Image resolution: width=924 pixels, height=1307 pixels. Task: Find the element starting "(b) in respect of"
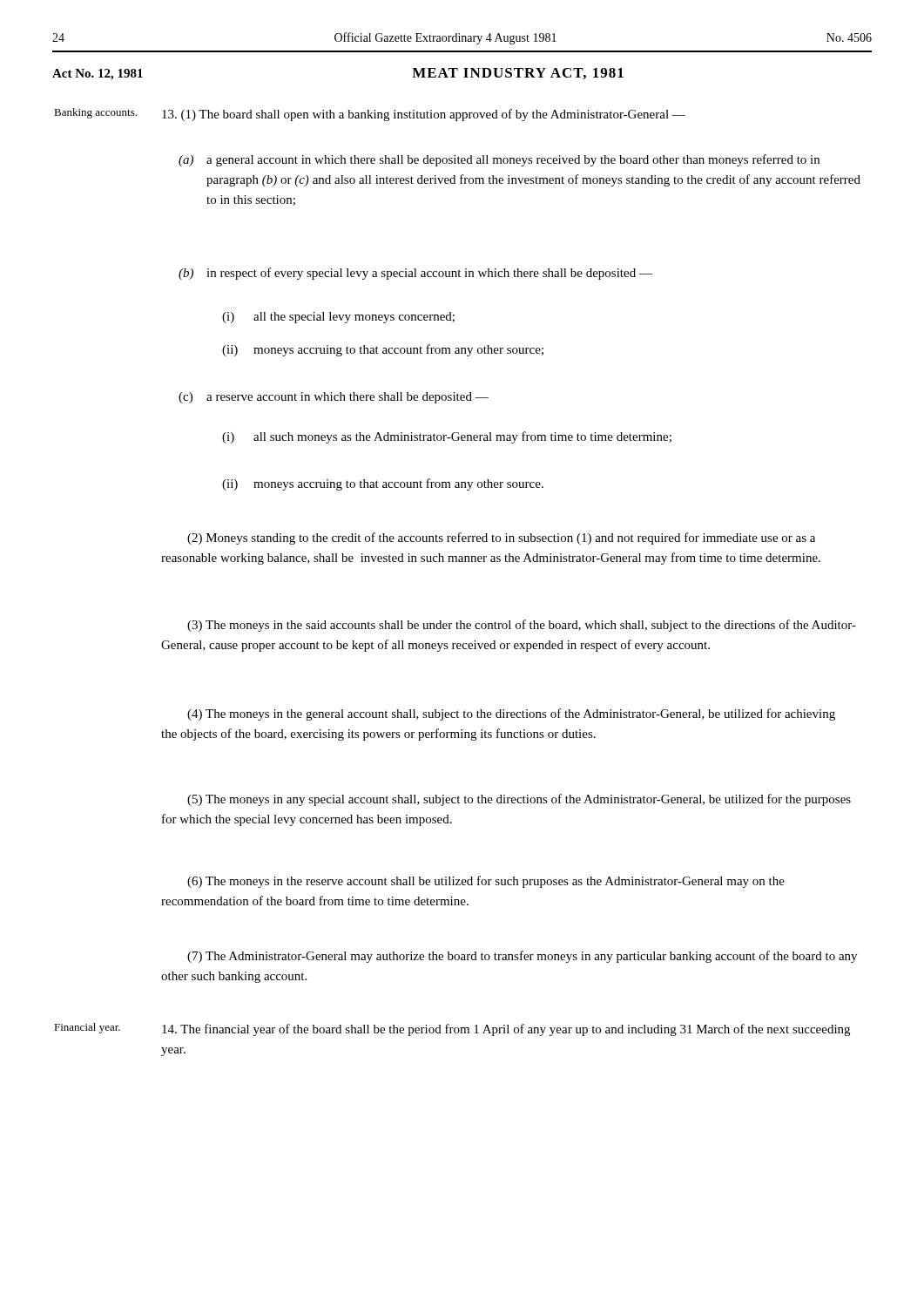415,273
